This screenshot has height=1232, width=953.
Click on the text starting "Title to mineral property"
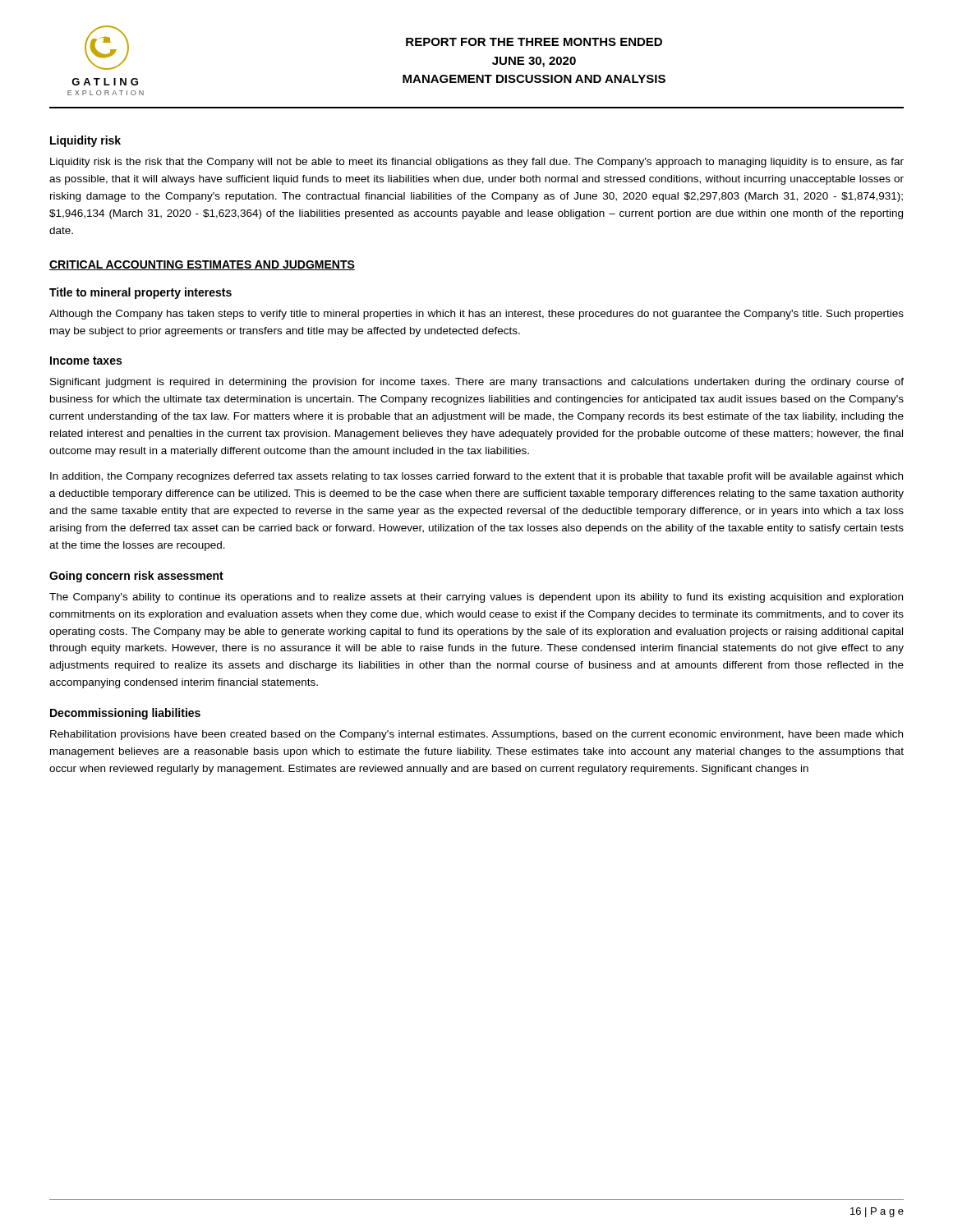pos(141,292)
